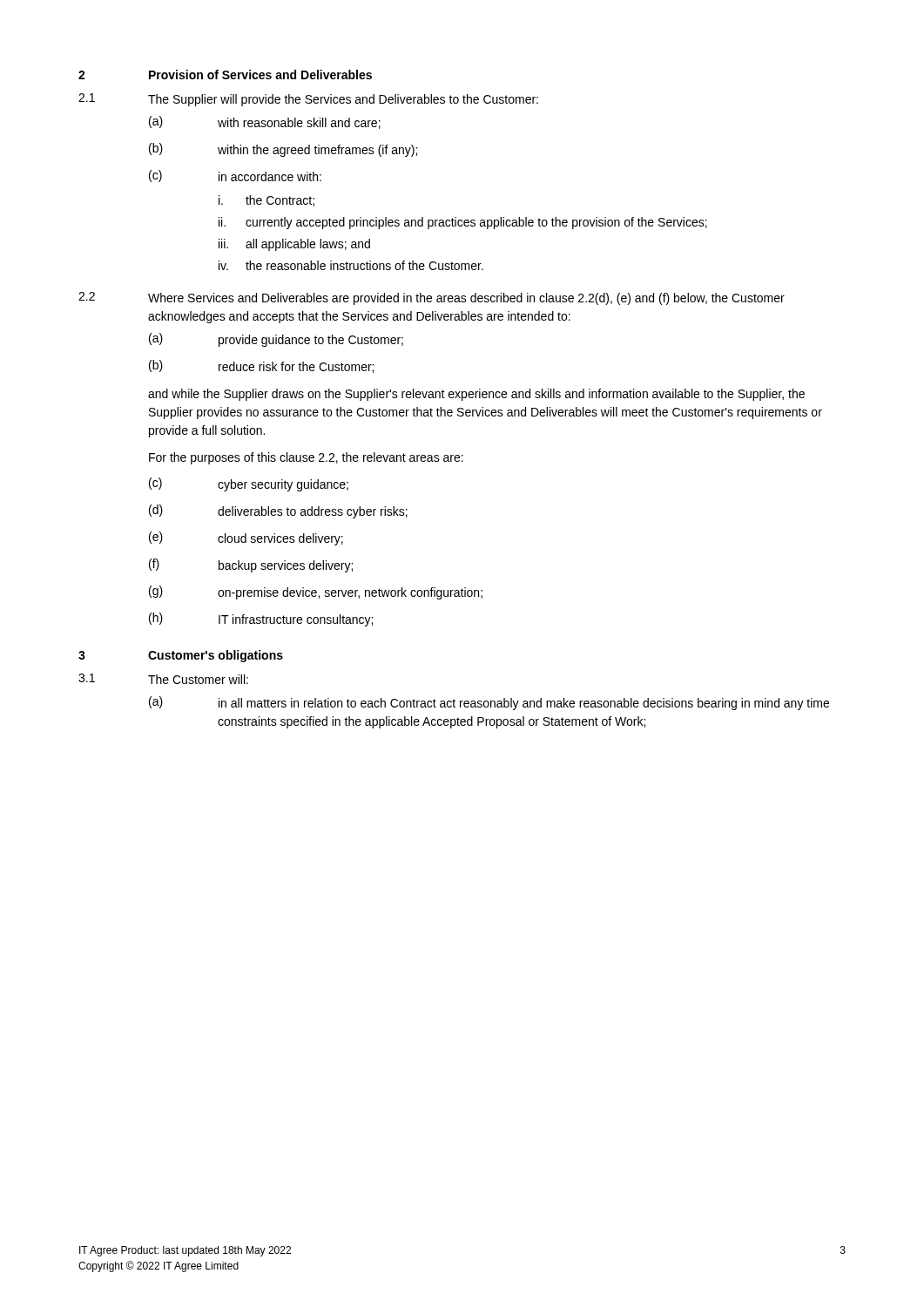Screen dimensions: 1307x924
Task: Where is the passage that starts "and while the"?
Action: click(x=485, y=412)
